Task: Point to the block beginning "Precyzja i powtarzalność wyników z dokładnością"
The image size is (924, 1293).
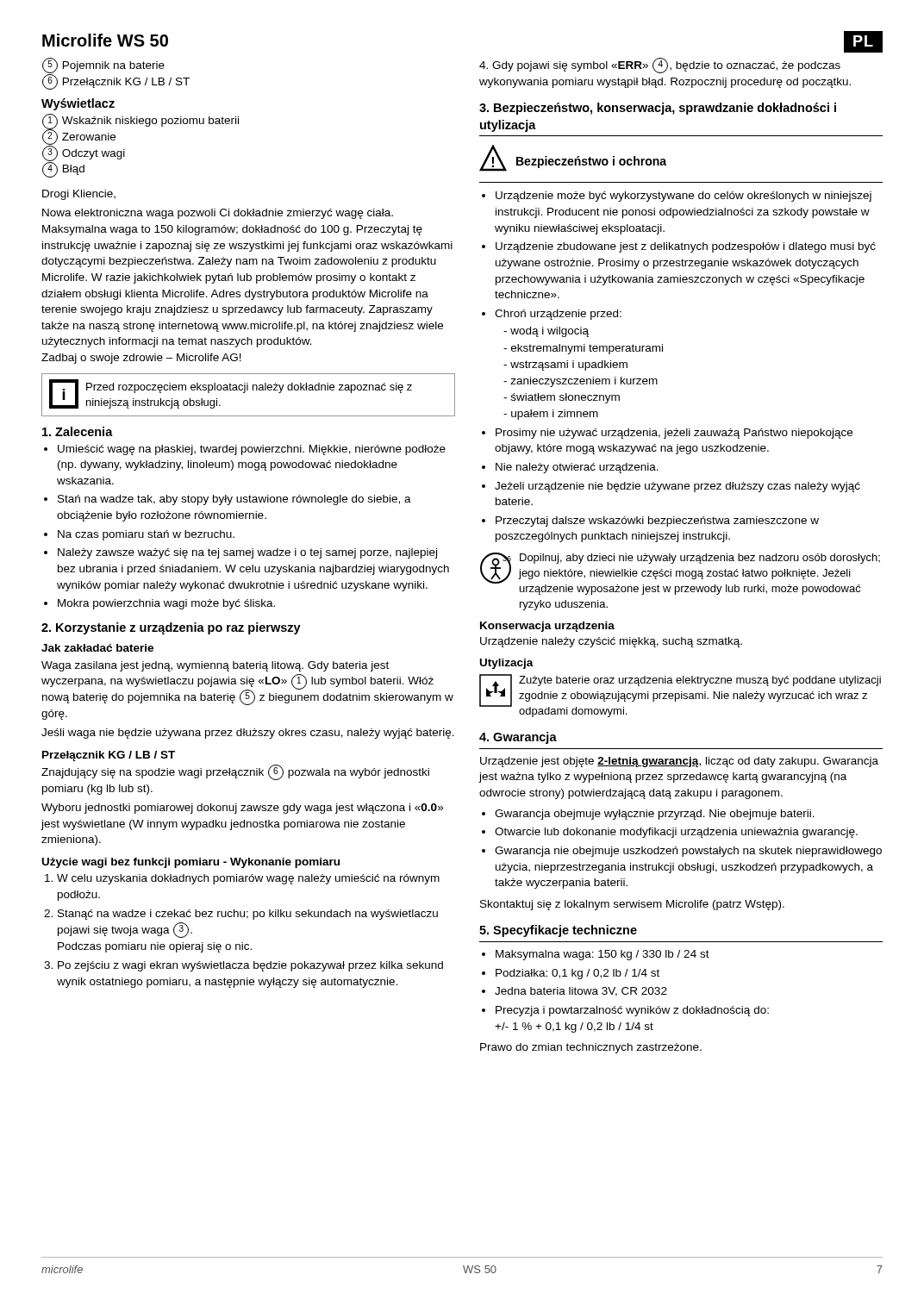Action: coord(632,1018)
